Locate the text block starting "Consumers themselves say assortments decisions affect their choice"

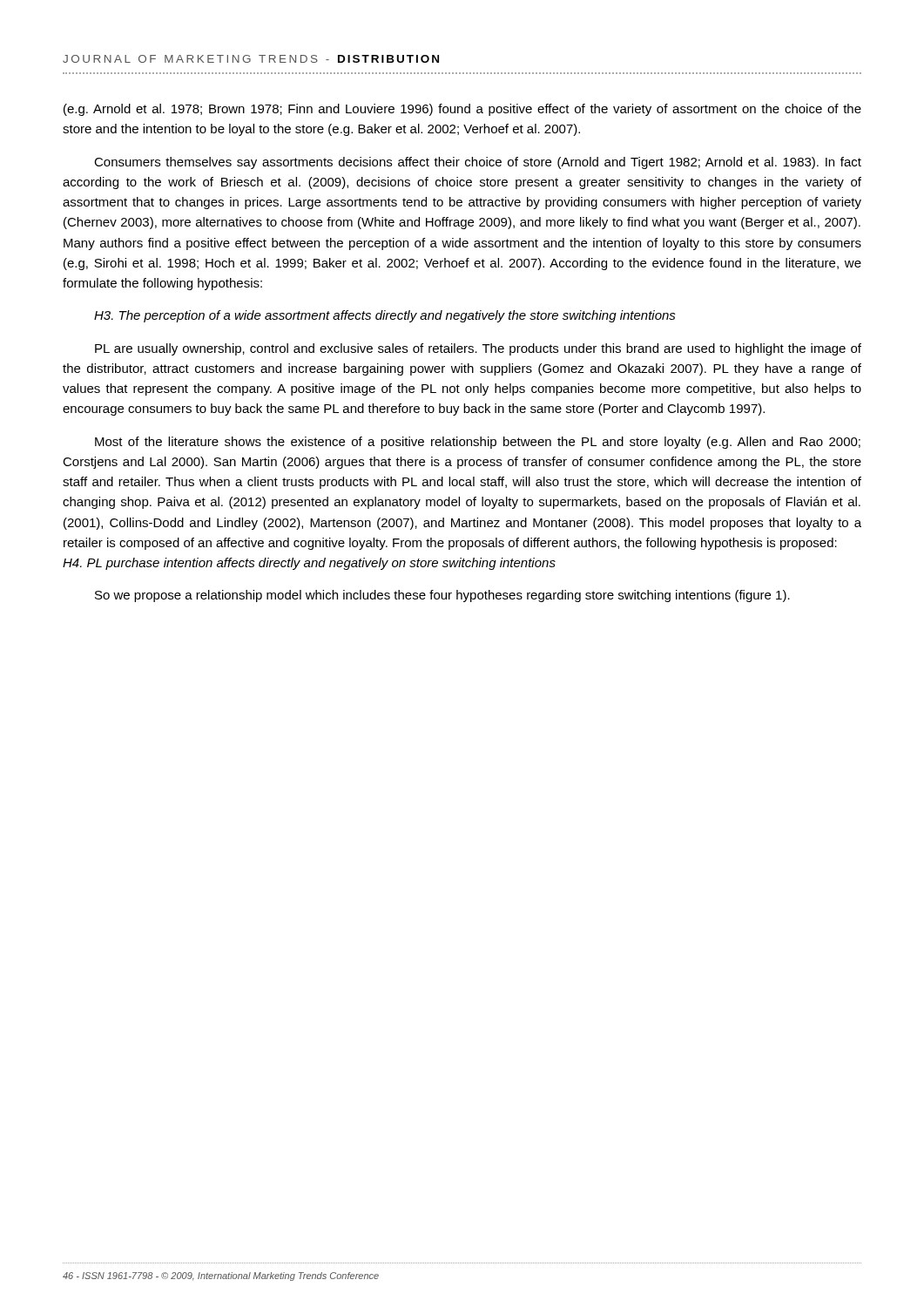[462, 222]
